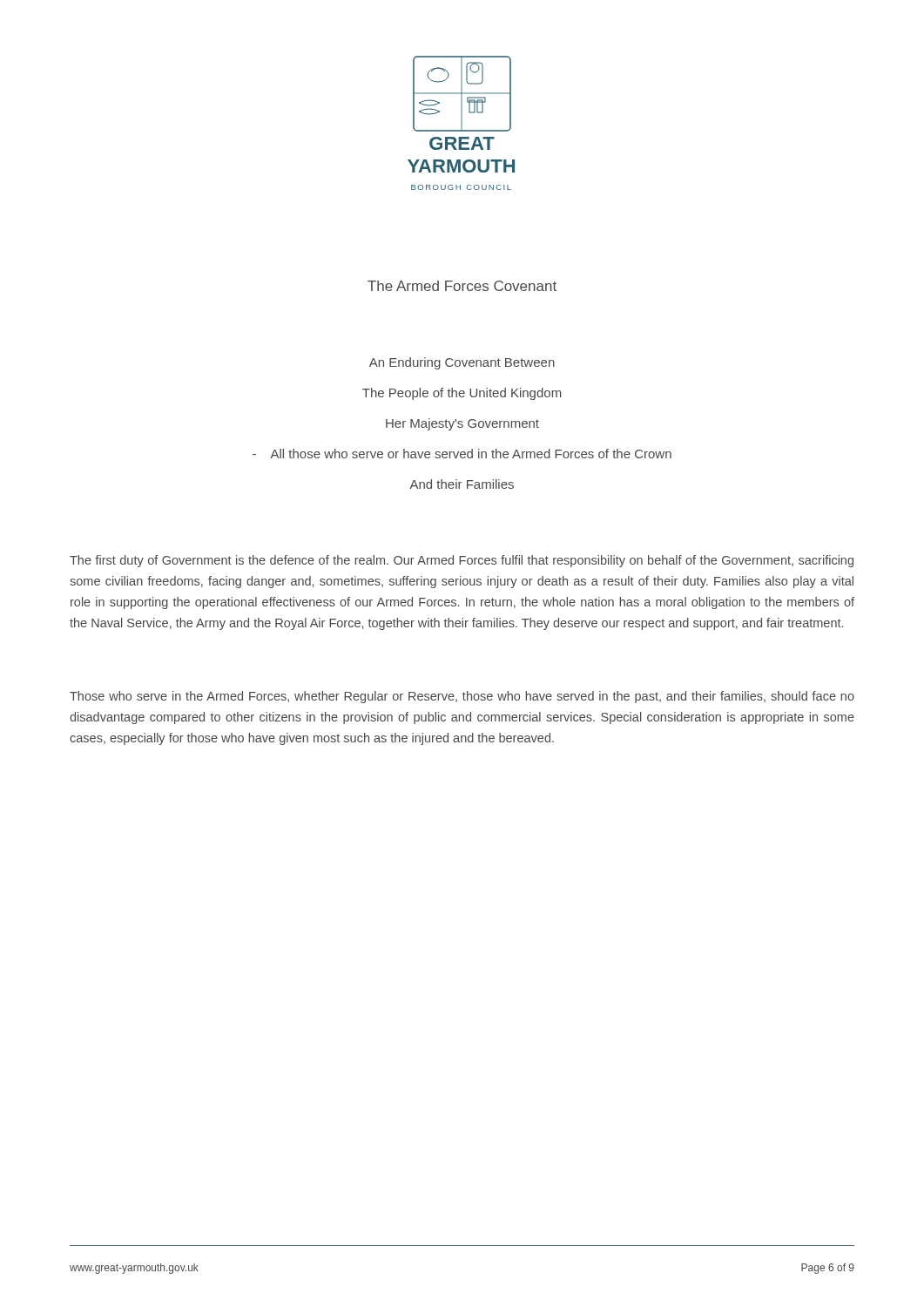The image size is (924, 1307).
Task: Point to the region starting "An Enduring Covenant Between"
Action: click(462, 362)
